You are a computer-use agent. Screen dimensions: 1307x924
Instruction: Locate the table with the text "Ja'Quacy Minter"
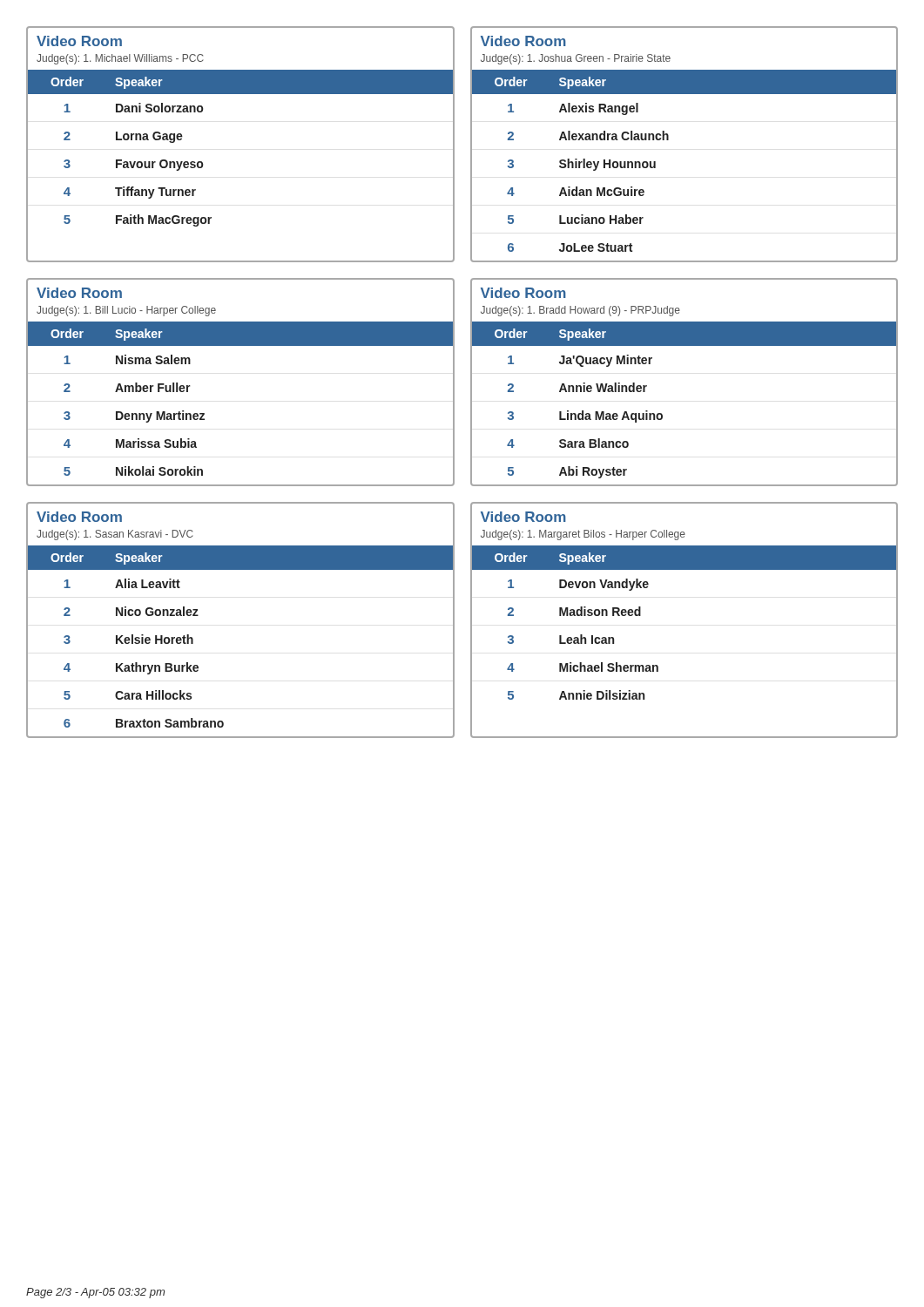684,382
